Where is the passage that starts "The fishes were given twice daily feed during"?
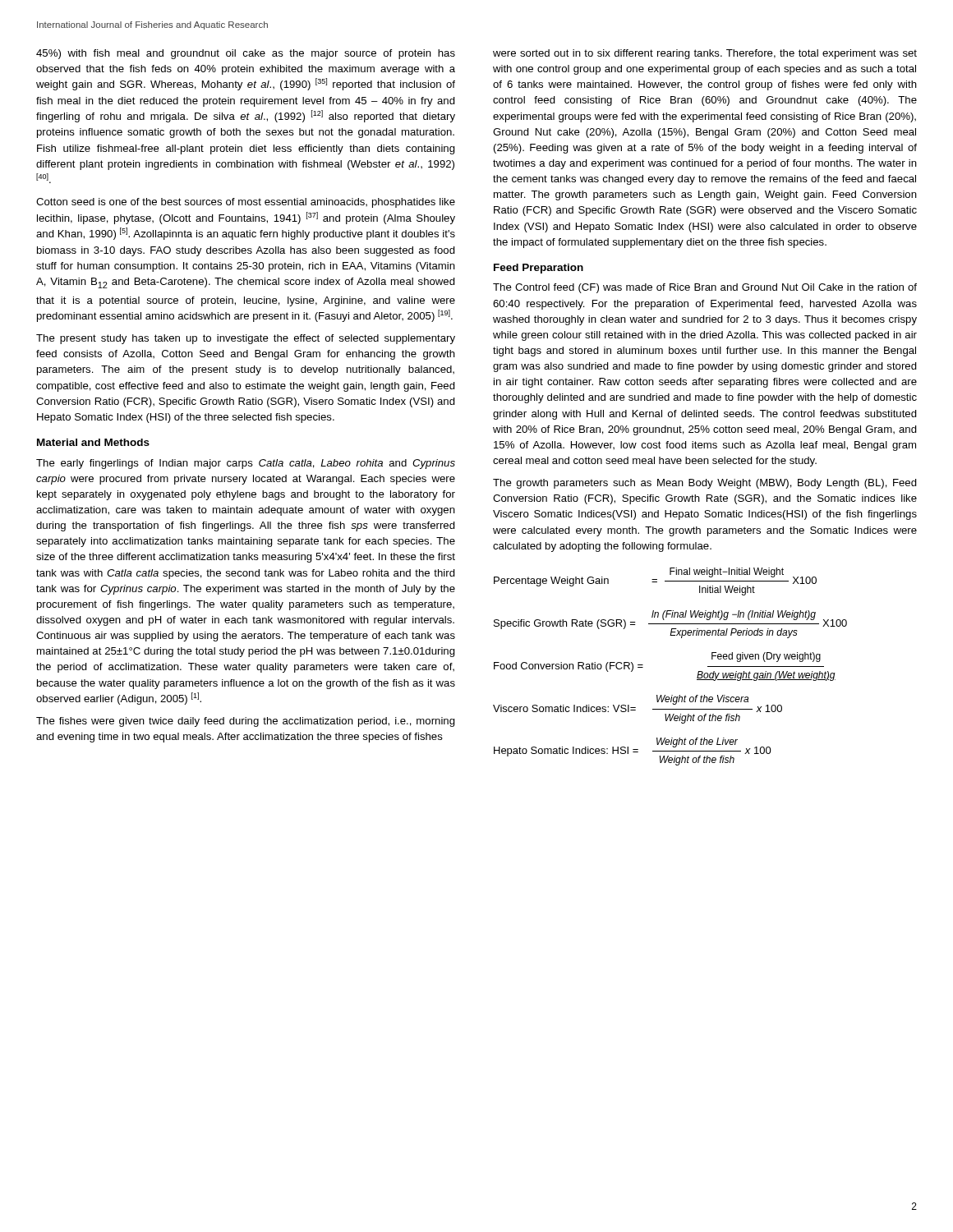 tap(246, 729)
